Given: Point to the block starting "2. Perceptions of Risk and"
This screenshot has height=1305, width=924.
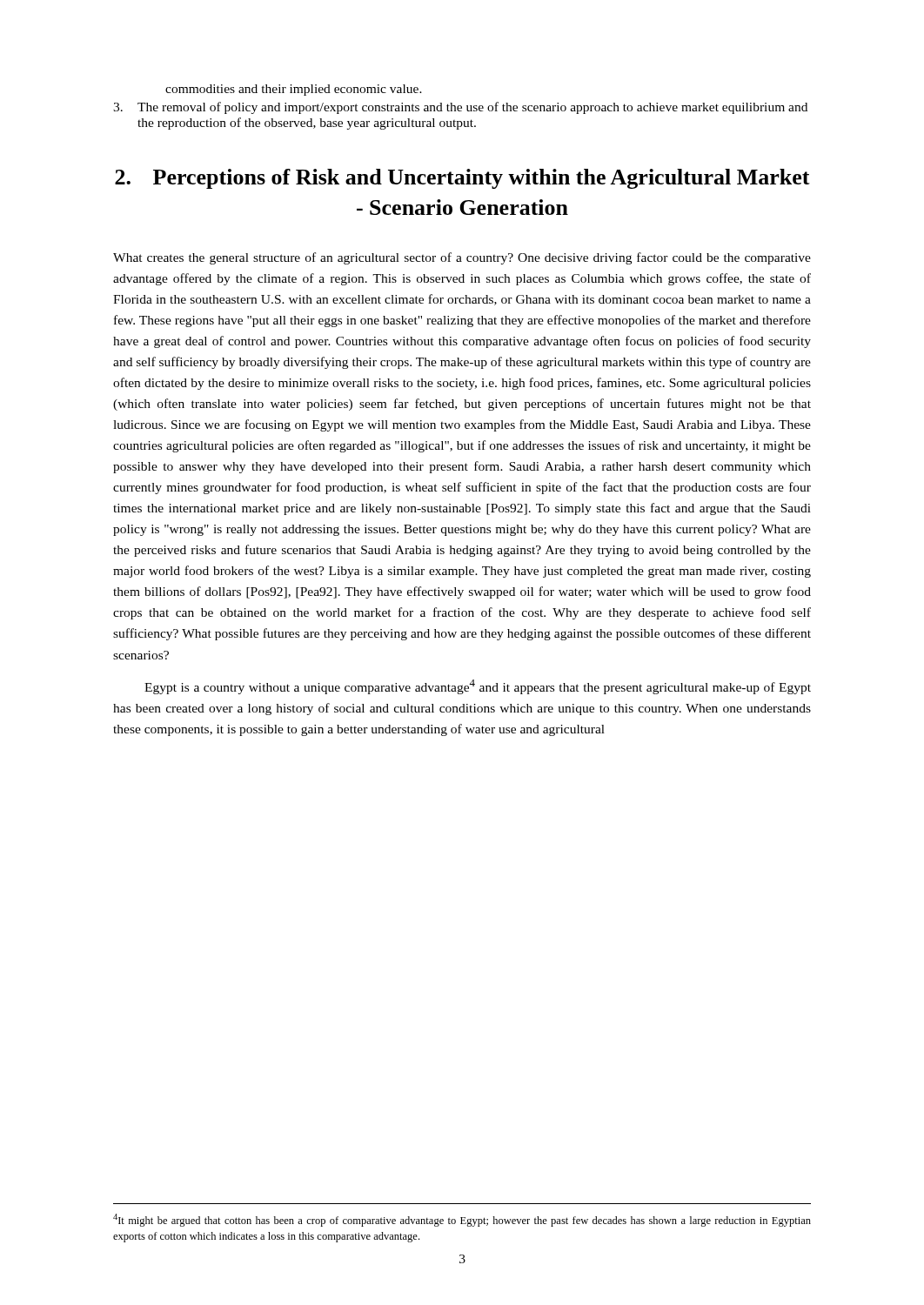Looking at the screenshot, I should 462,192.
